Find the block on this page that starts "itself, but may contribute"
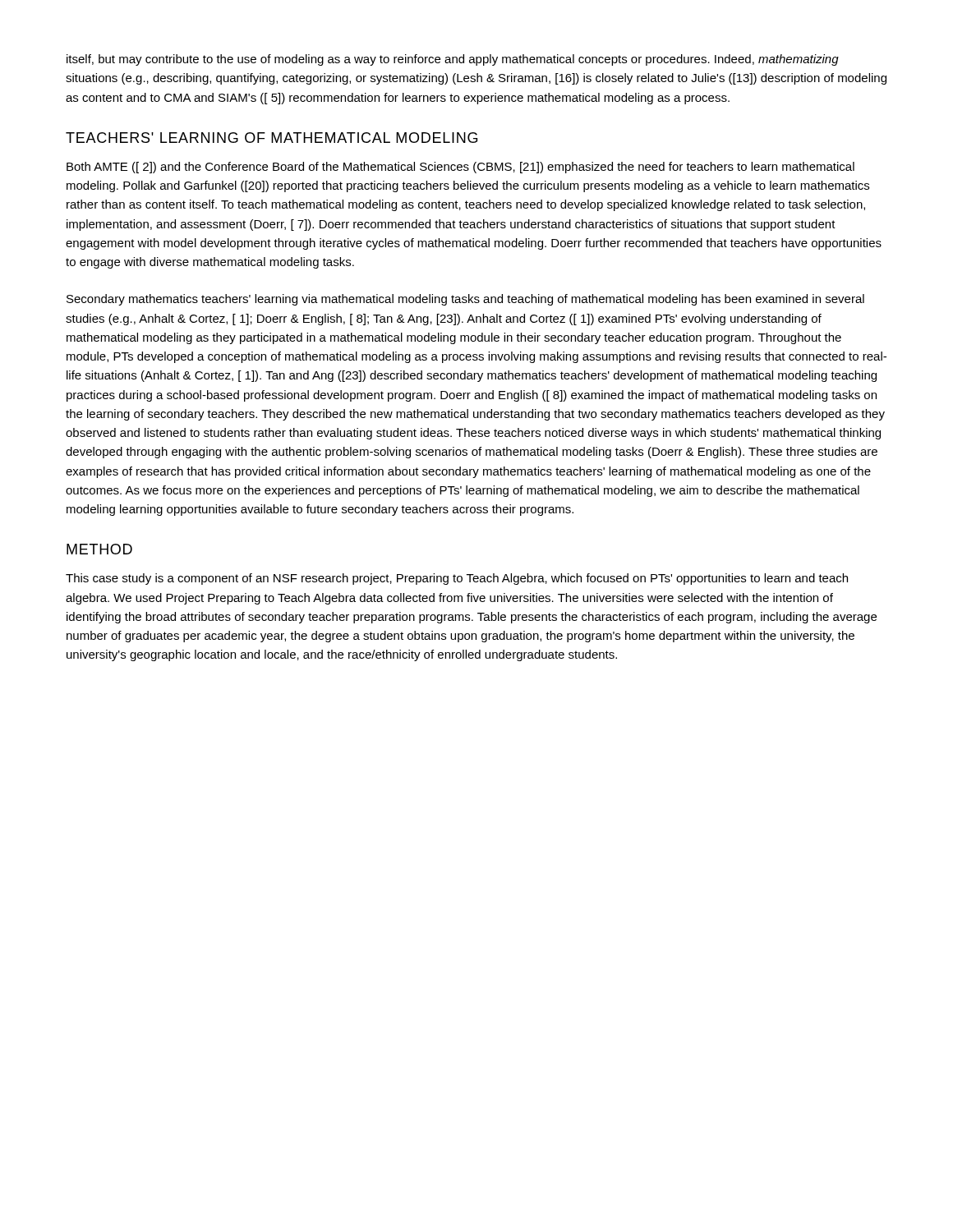 point(476,78)
